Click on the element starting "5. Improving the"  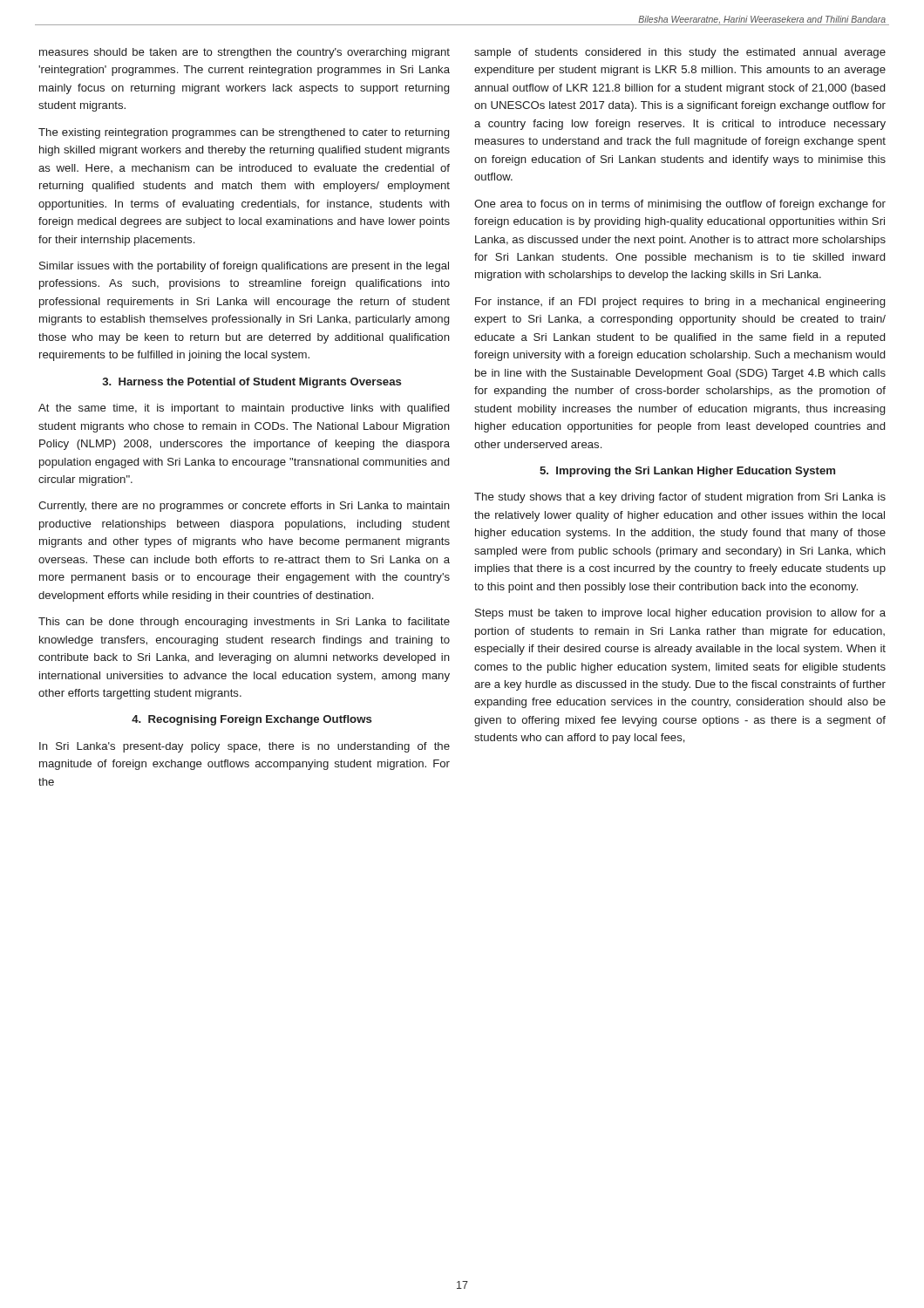(688, 471)
